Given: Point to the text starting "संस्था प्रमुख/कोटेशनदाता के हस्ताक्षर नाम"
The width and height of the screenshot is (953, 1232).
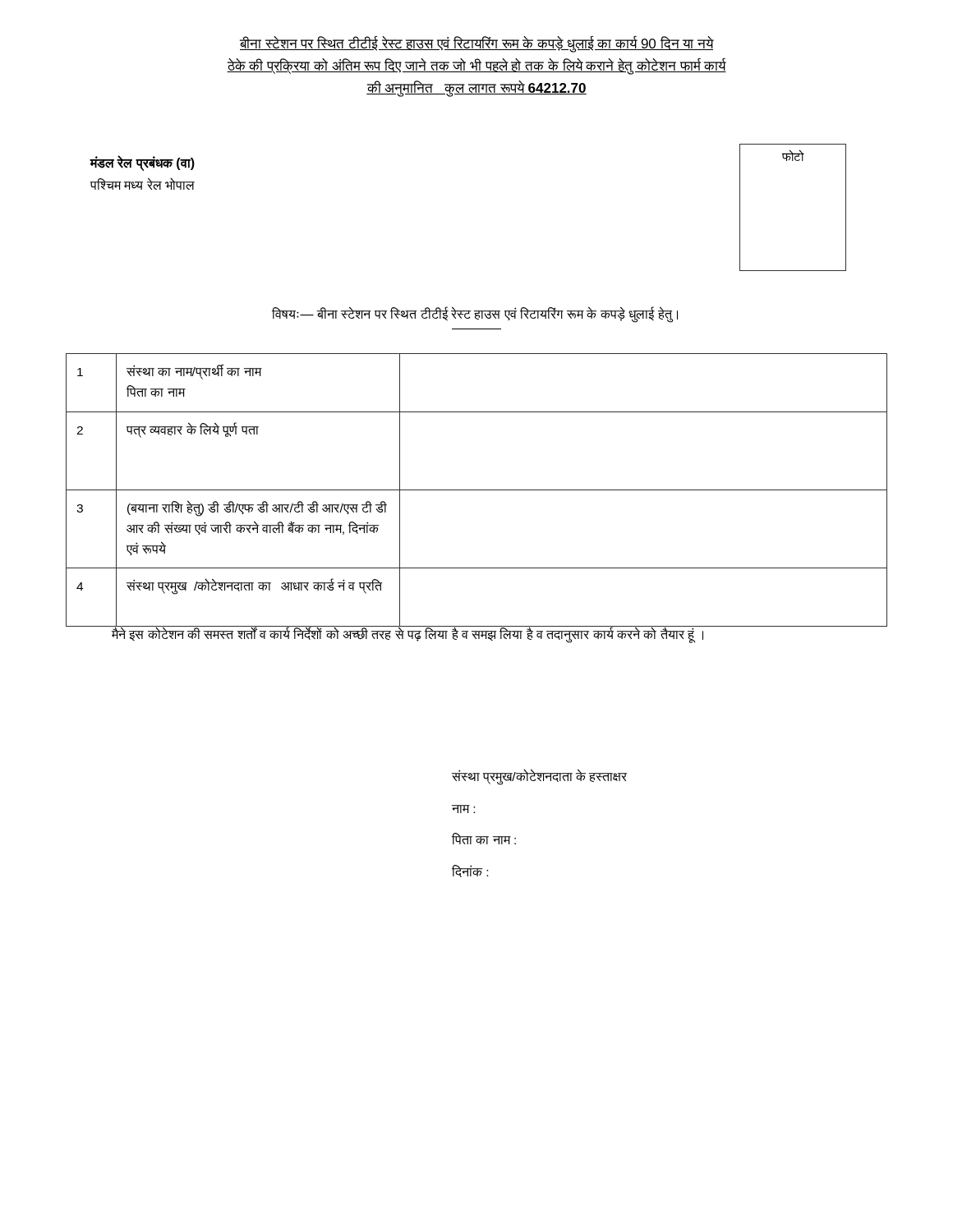Looking at the screenshot, I should pyautogui.click(x=539, y=777).
